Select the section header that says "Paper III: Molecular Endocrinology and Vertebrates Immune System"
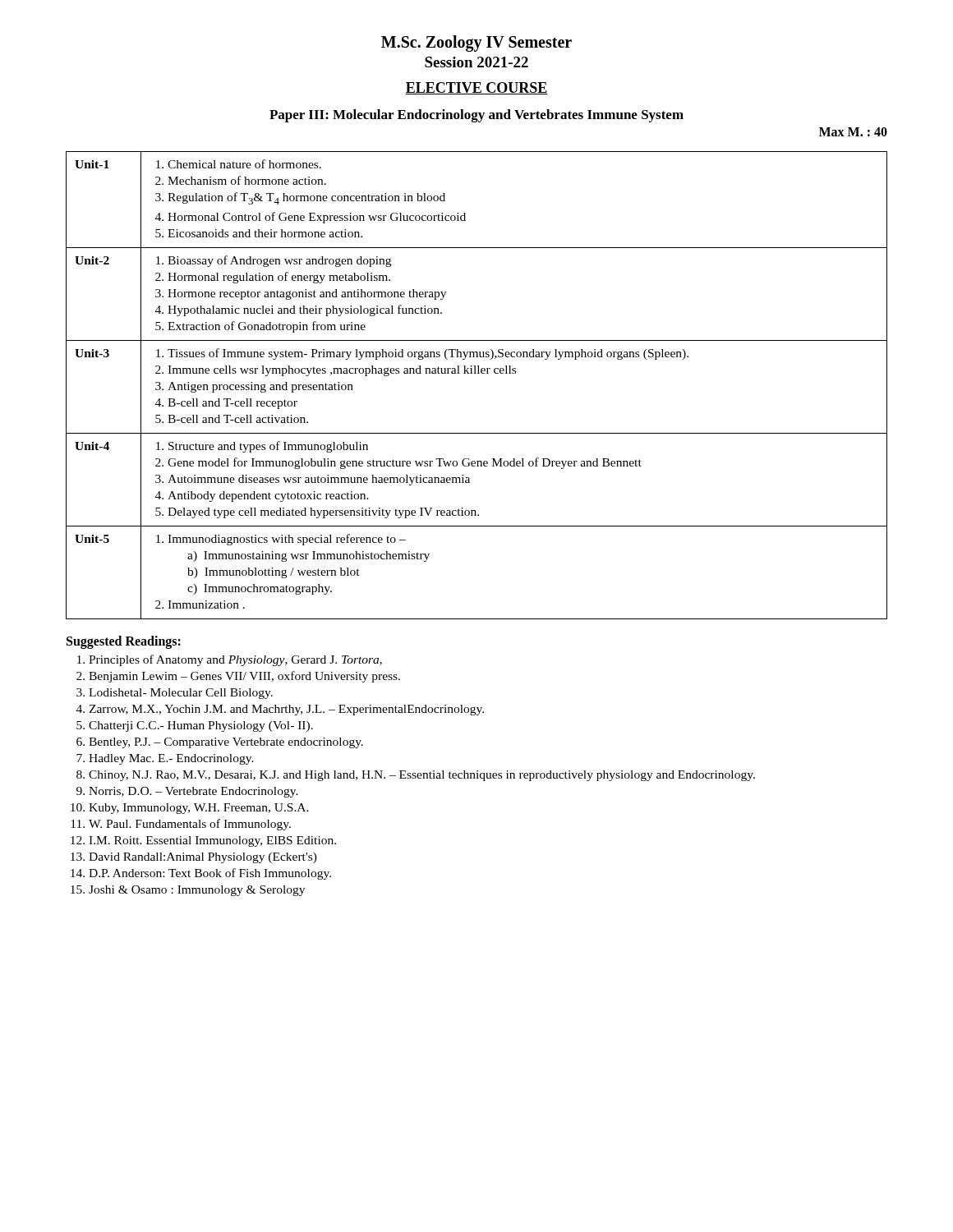This screenshot has width=953, height=1232. (x=476, y=115)
